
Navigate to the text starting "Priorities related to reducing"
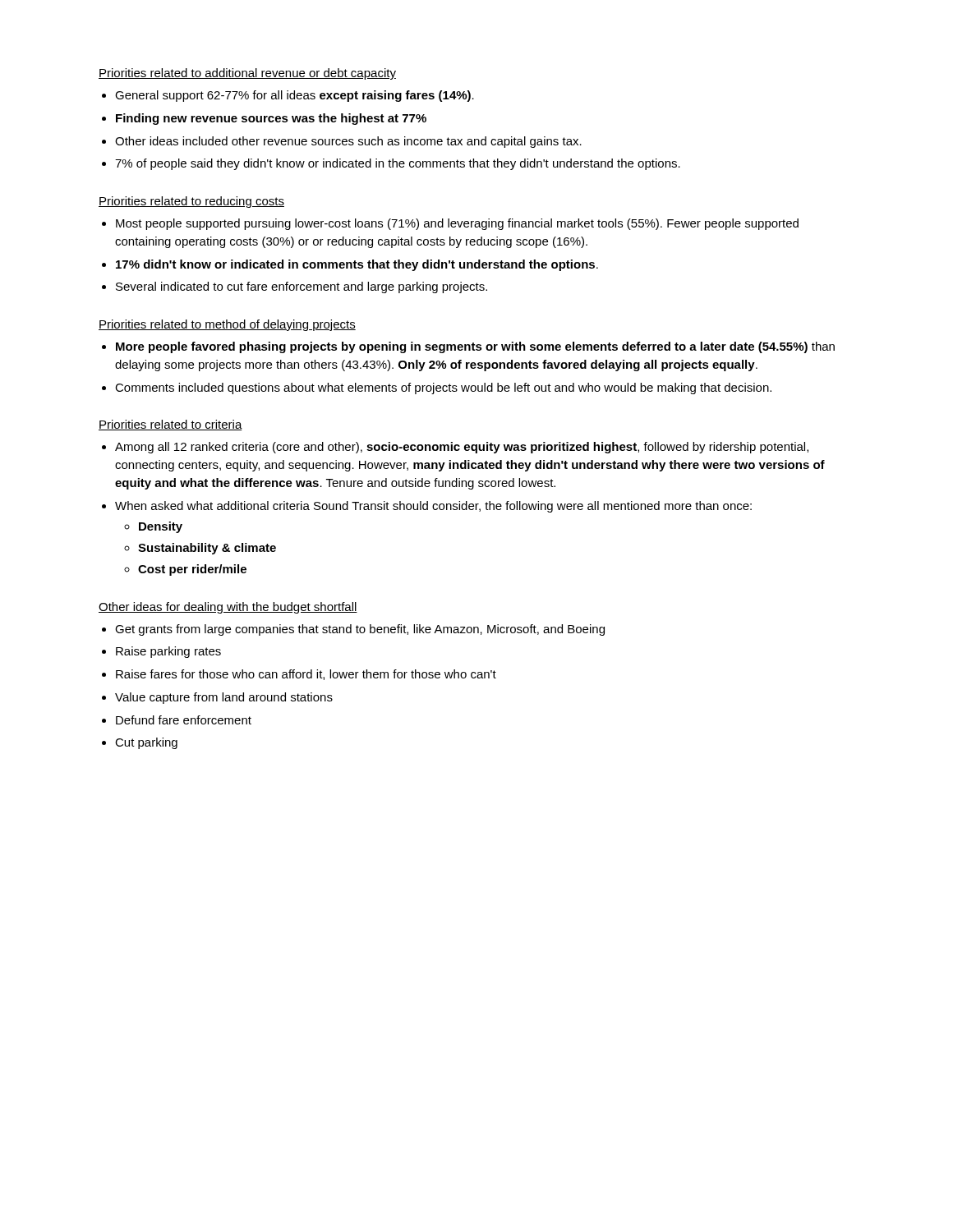point(191,201)
